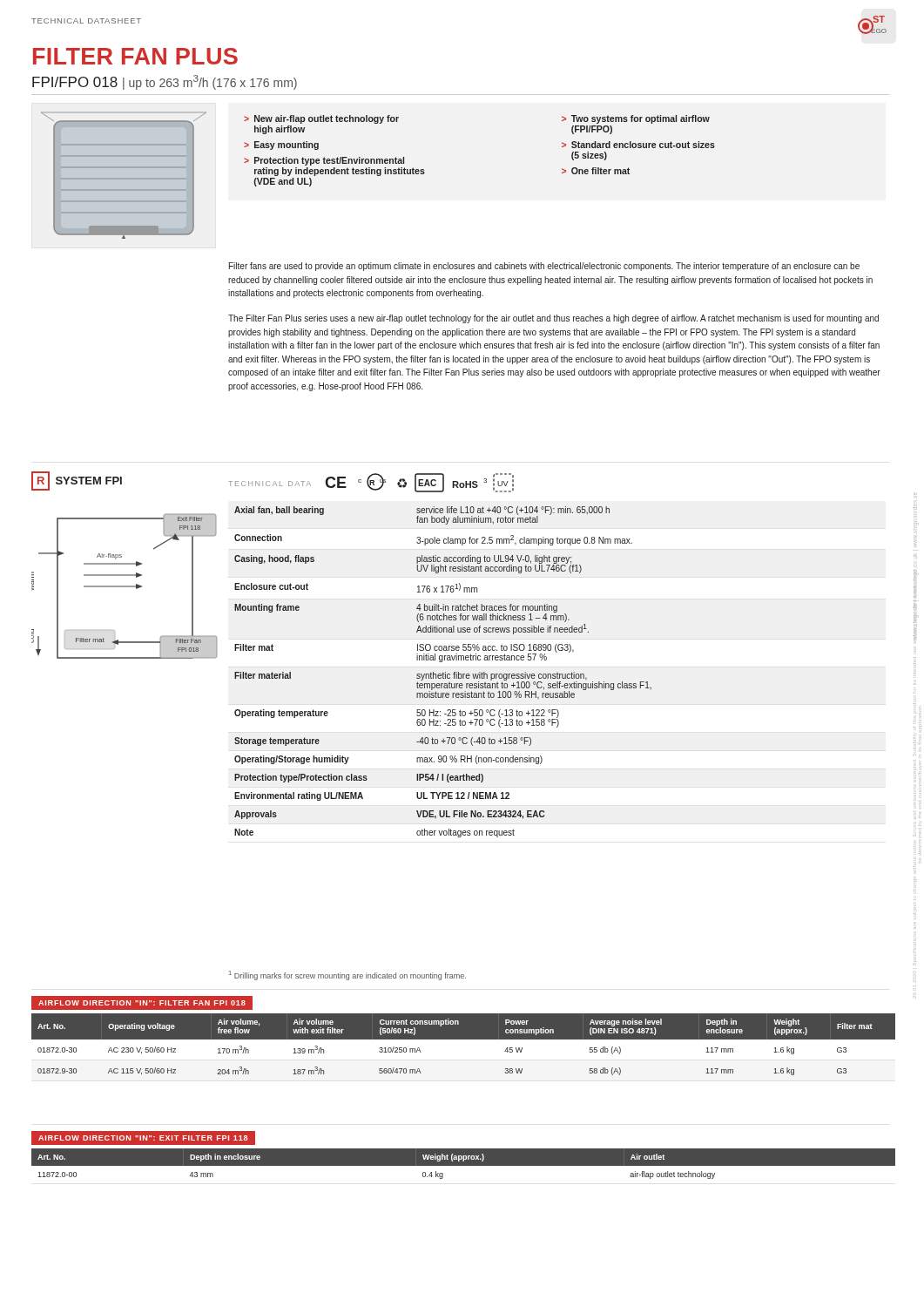Screen dimensions: 1307x924
Task: Select the title containing "FILTER FAN PLUS"
Action: [x=135, y=57]
